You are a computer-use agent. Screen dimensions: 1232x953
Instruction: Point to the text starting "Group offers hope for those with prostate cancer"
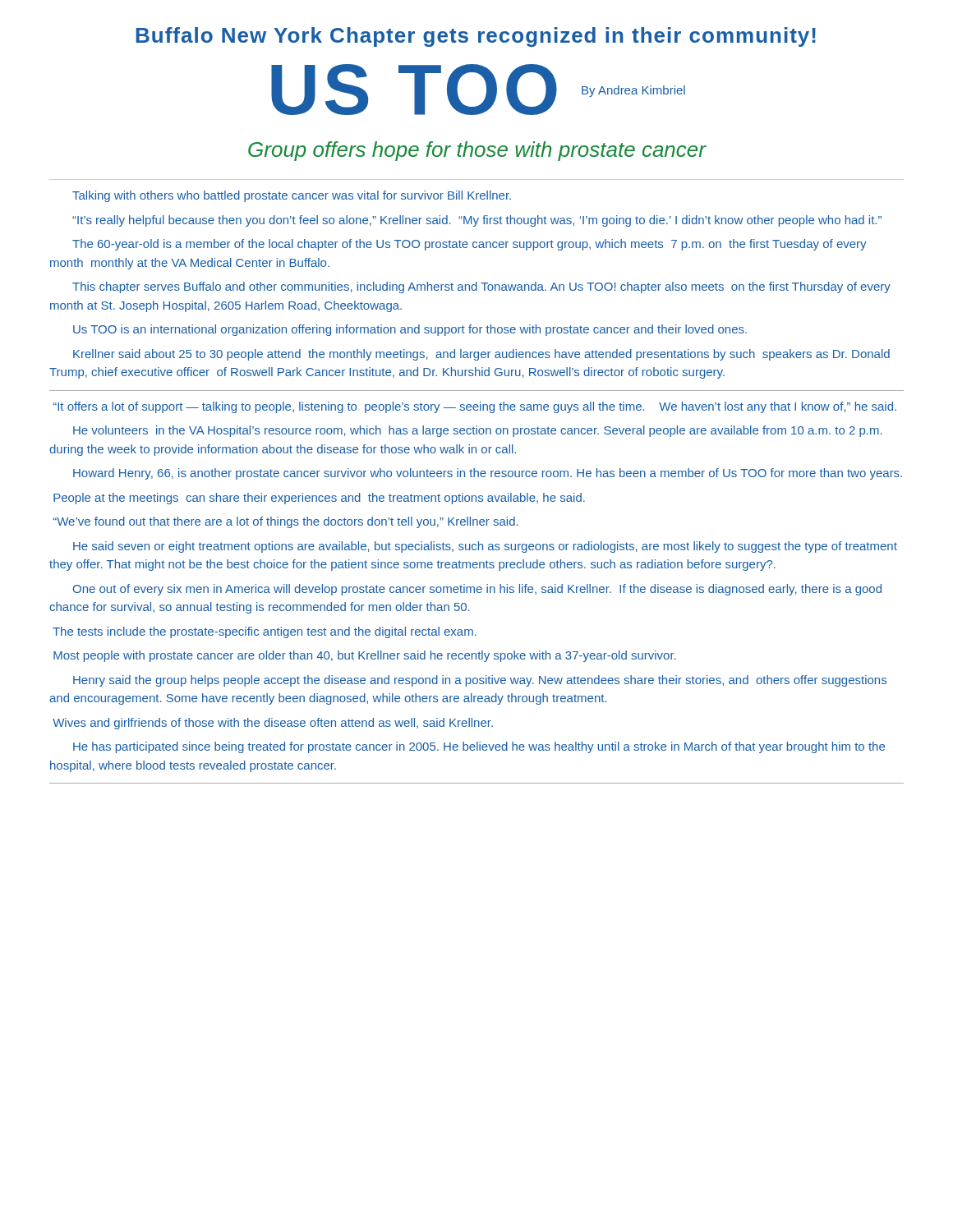point(476,149)
